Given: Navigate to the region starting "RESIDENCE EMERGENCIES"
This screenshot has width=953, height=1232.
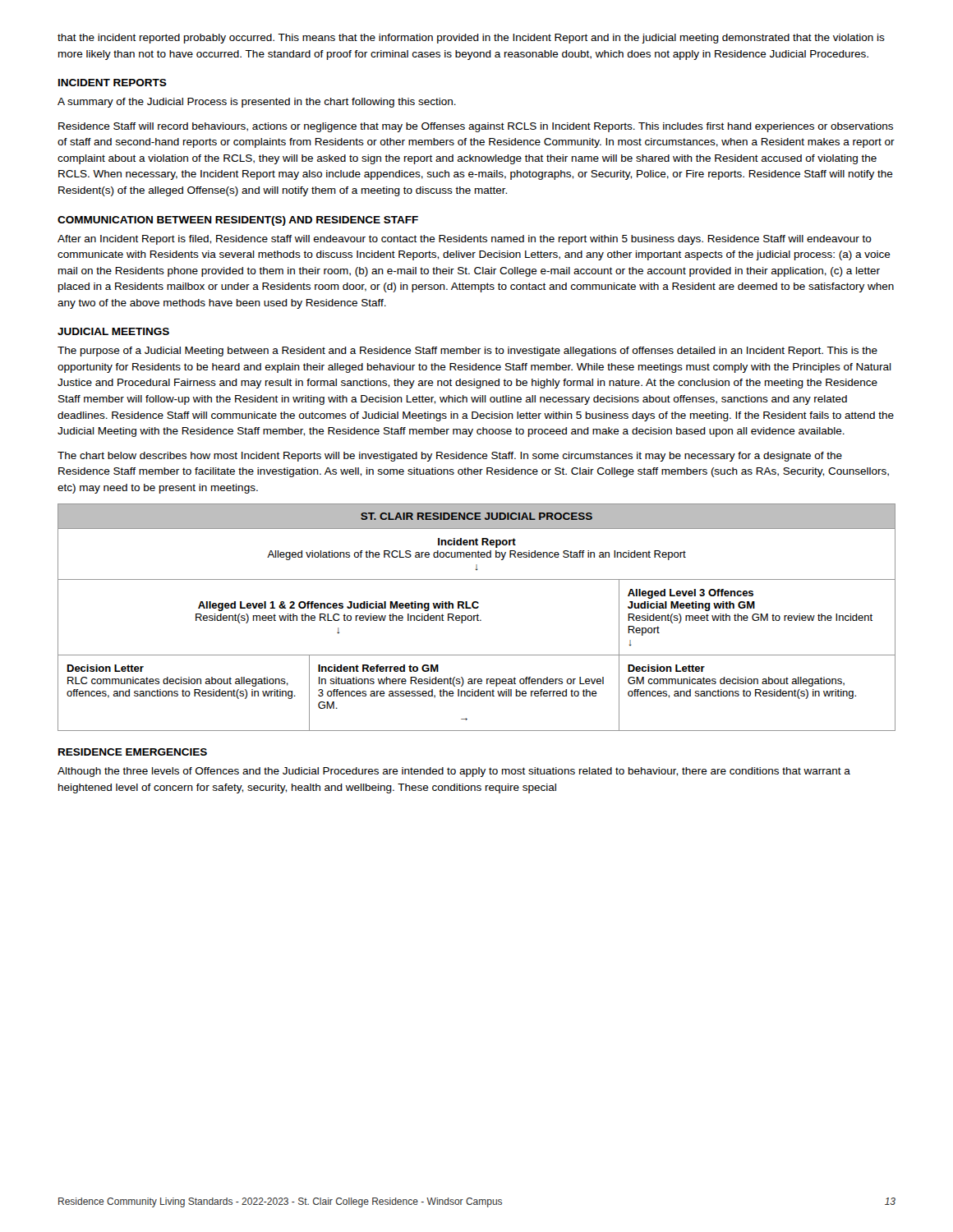Looking at the screenshot, I should (x=132, y=752).
